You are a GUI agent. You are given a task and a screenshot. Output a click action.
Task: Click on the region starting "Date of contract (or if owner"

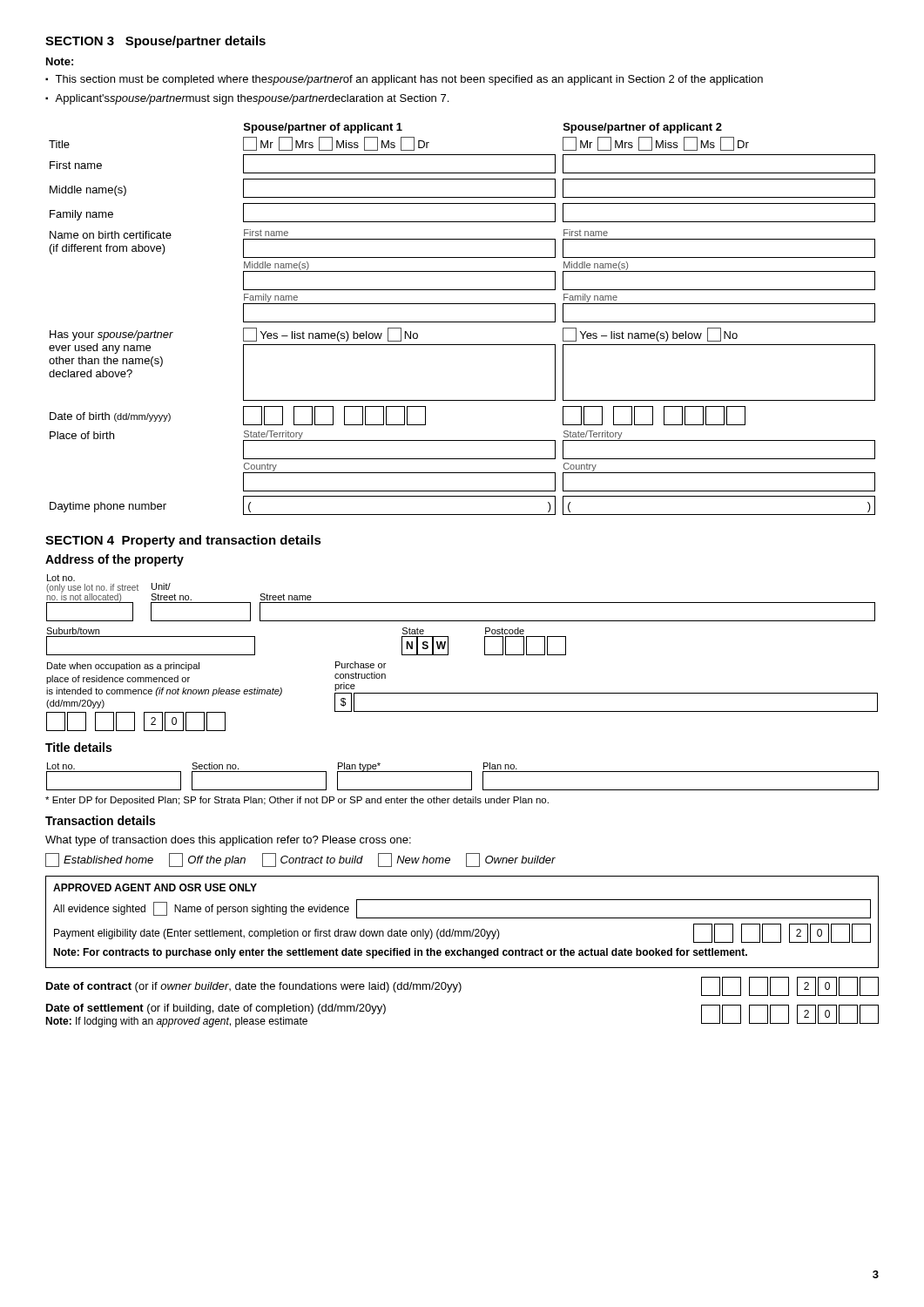(462, 986)
